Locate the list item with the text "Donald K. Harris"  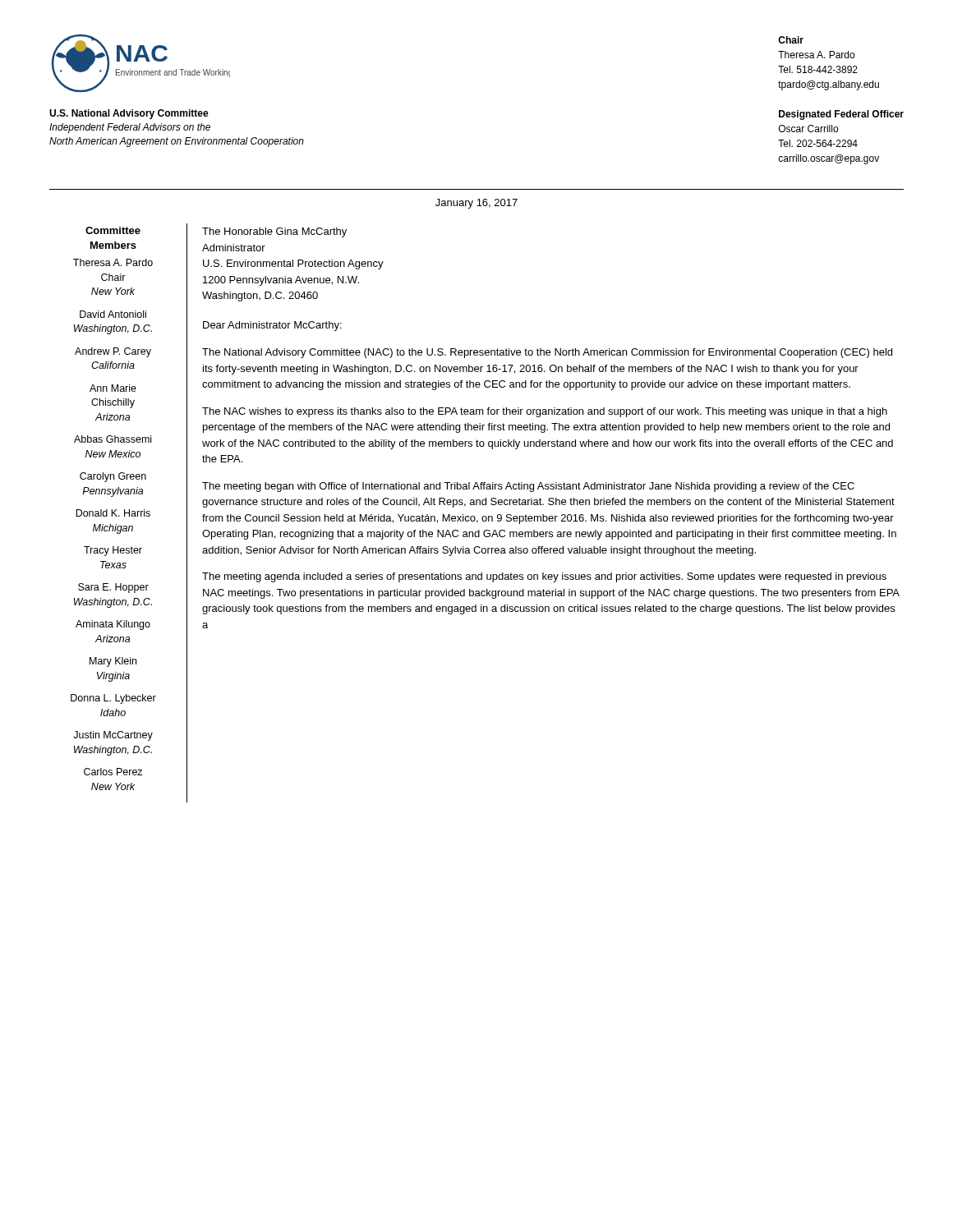tap(113, 521)
